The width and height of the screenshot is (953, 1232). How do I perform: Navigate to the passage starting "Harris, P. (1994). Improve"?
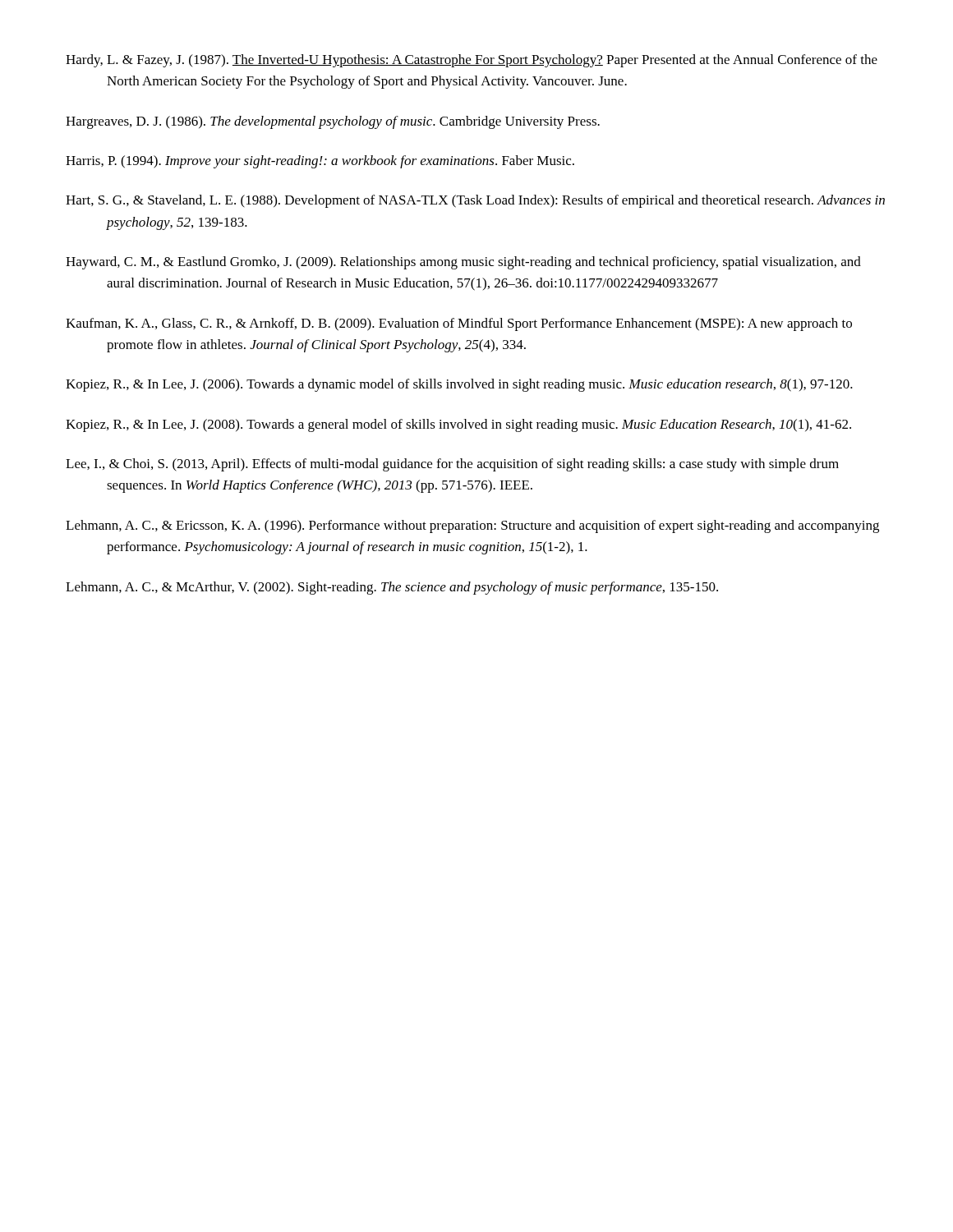[320, 161]
